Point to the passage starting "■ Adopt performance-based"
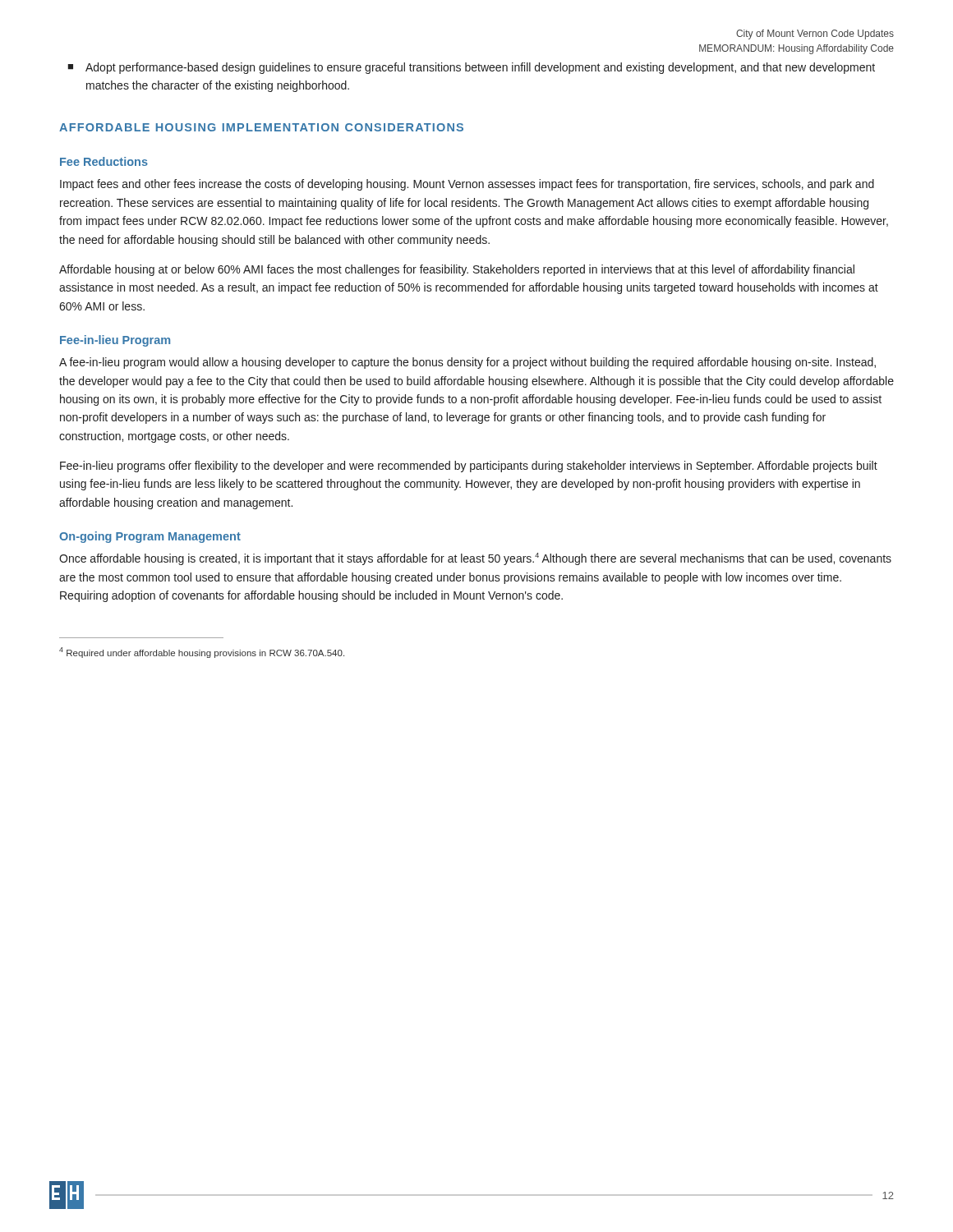Image resolution: width=953 pixels, height=1232 pixels. coord(481,77)
